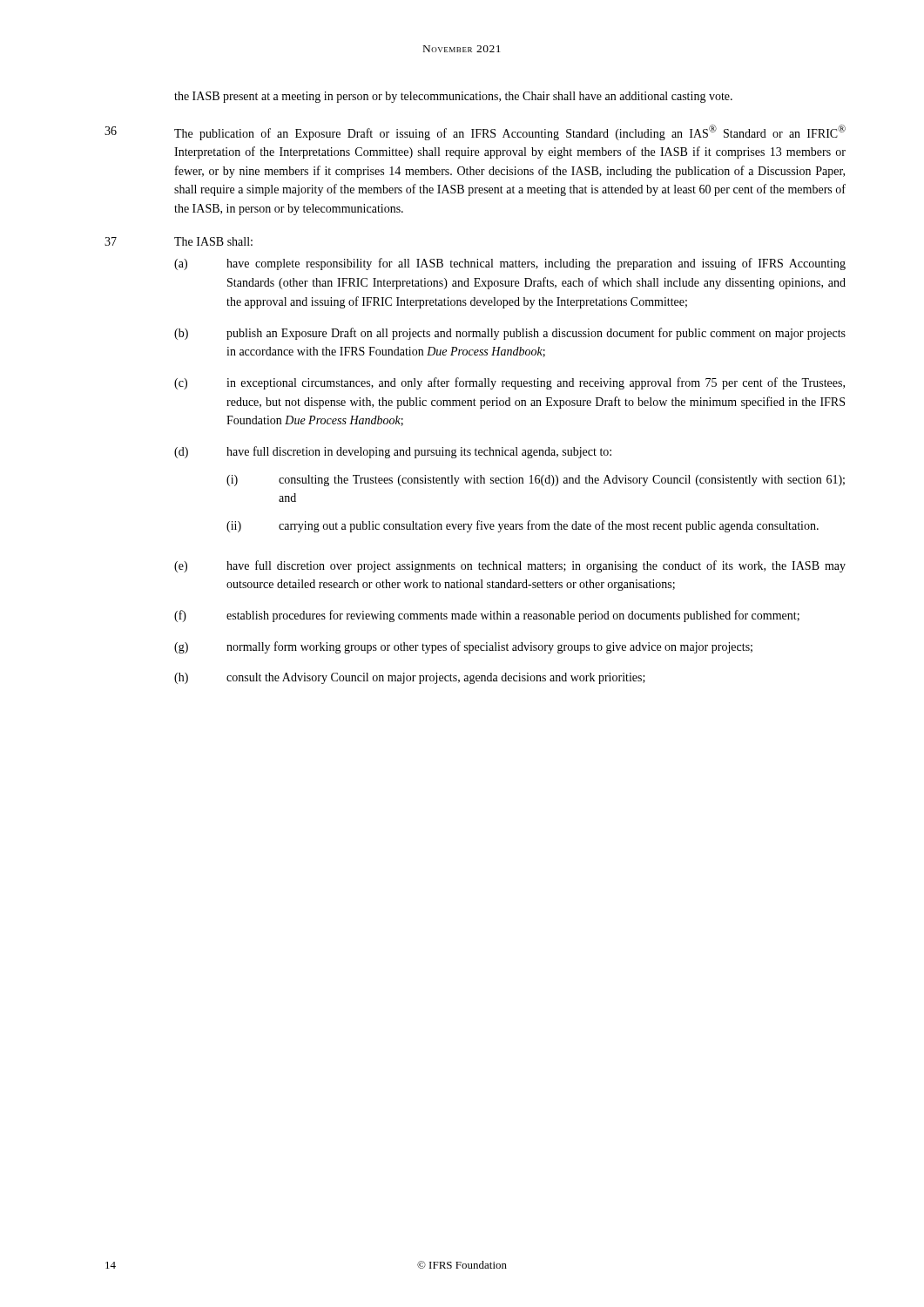
Task: Navigate to the block starting "36 The publication of an Exposure Draft"
Action: [475, 170]
